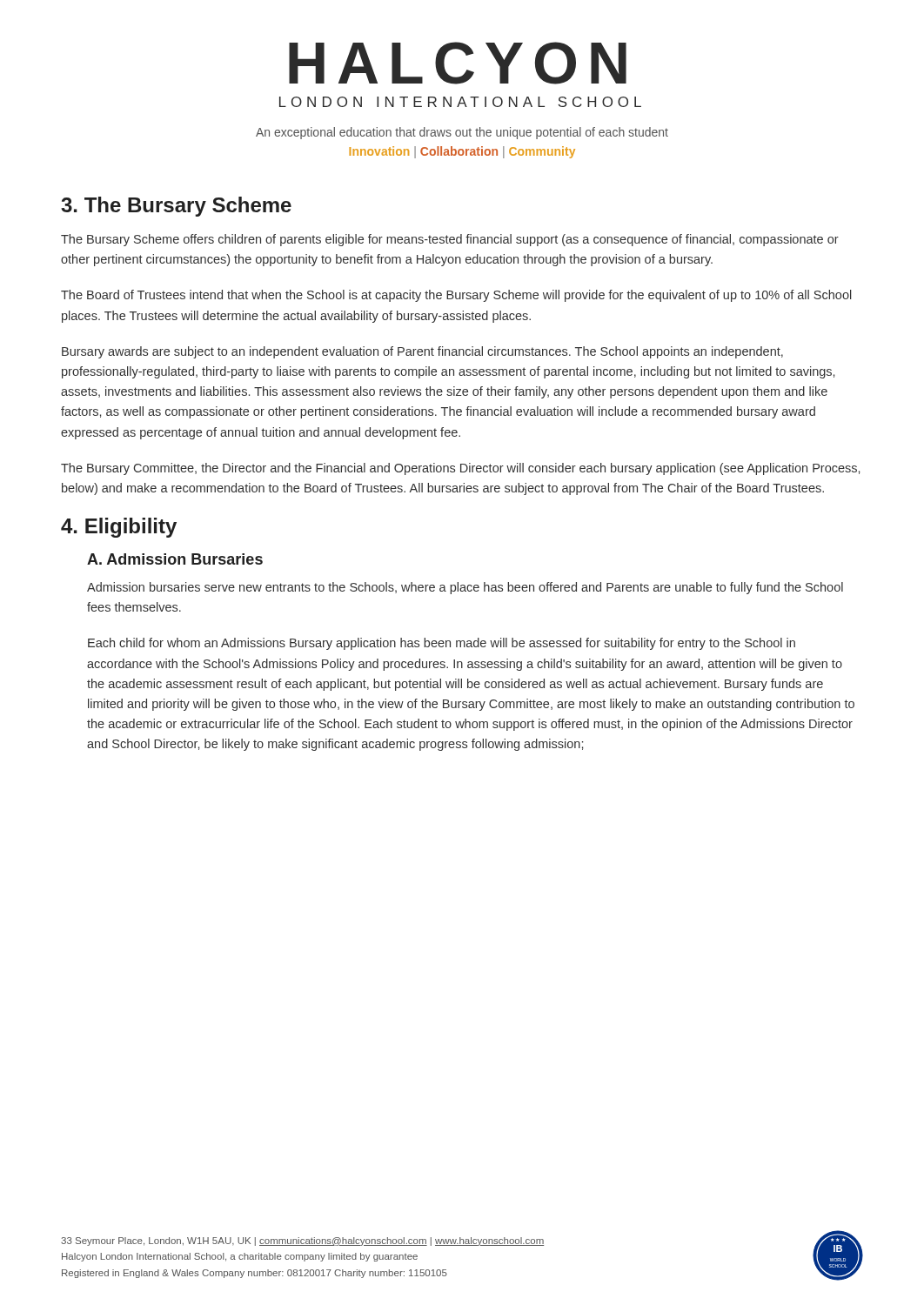Click on the text block with the text "The Board of Trustees"
This screenshot has height=1305, width=924.
456,305
